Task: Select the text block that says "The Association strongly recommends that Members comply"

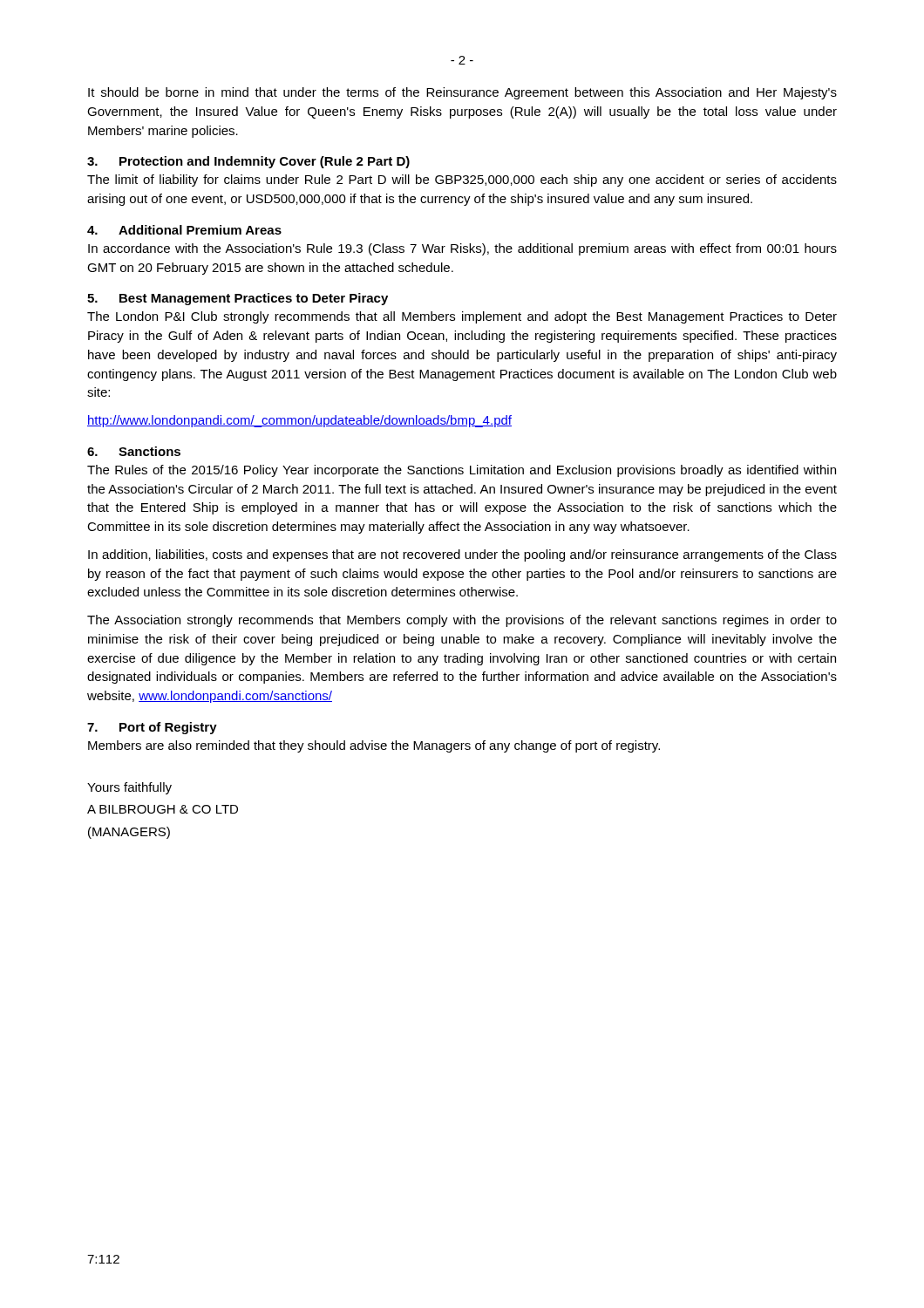Action: coord(462,658)
